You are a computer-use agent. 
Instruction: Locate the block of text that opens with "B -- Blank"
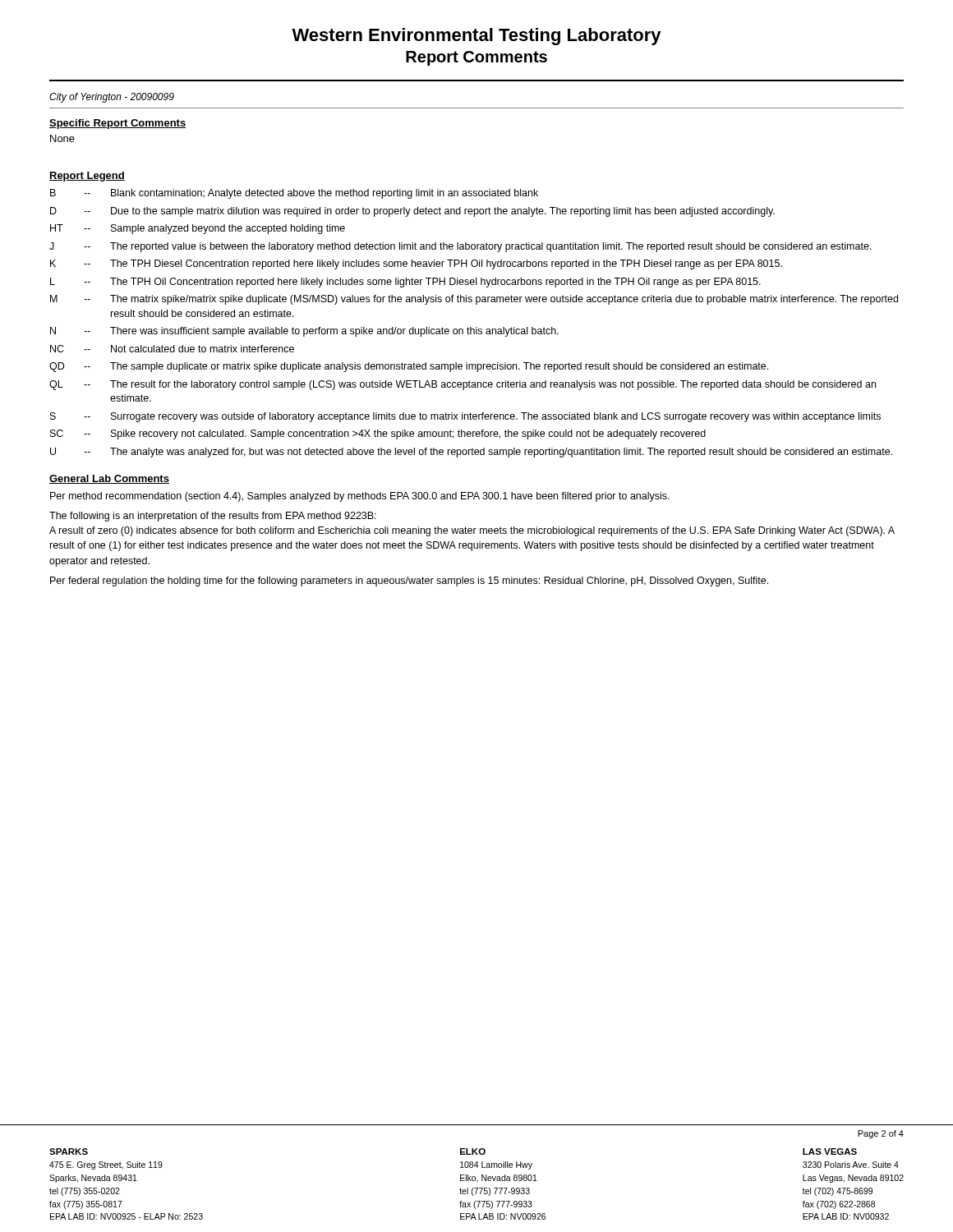click(476, 323)
